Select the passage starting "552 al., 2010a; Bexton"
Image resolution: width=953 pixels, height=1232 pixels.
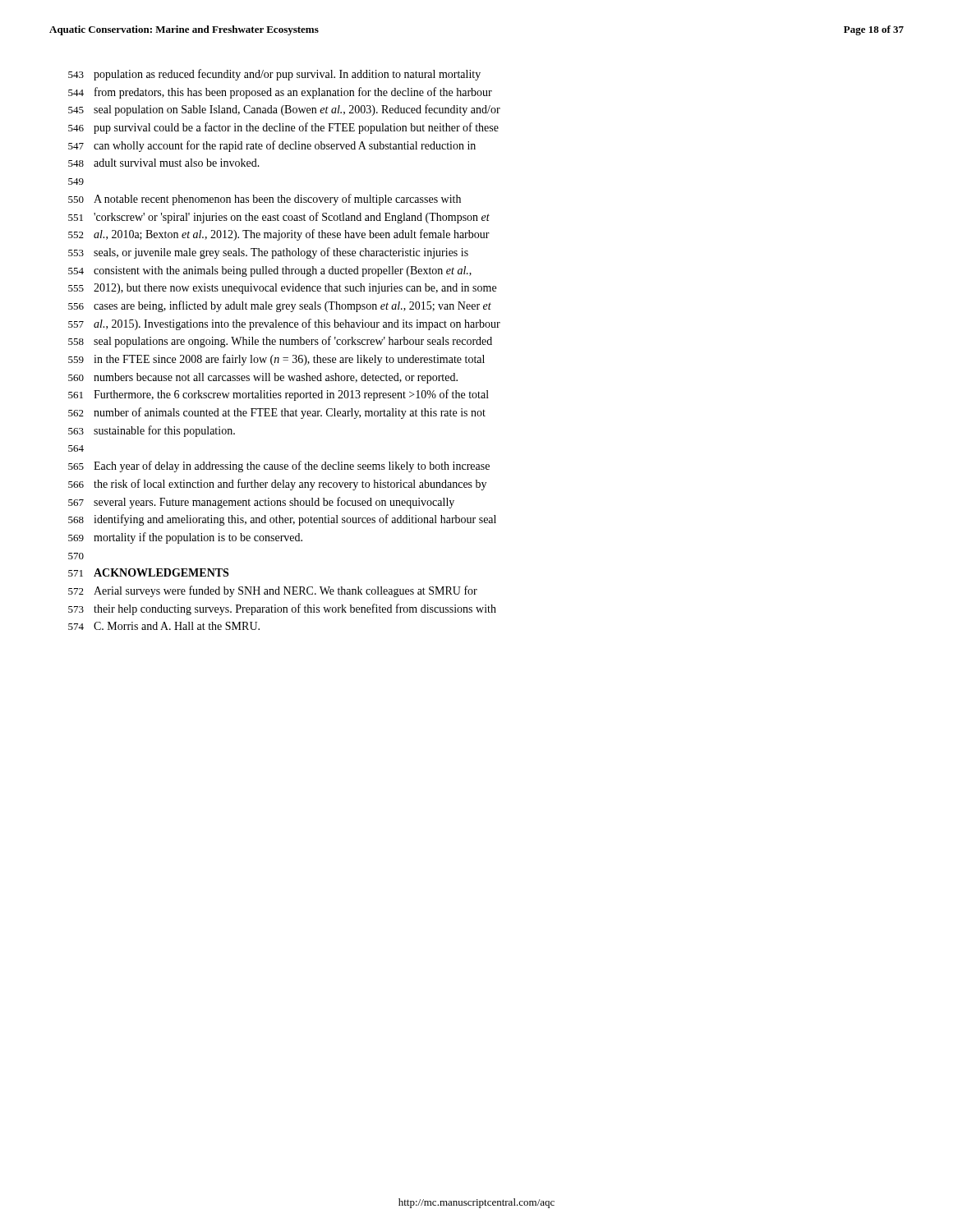coord(269,235)
